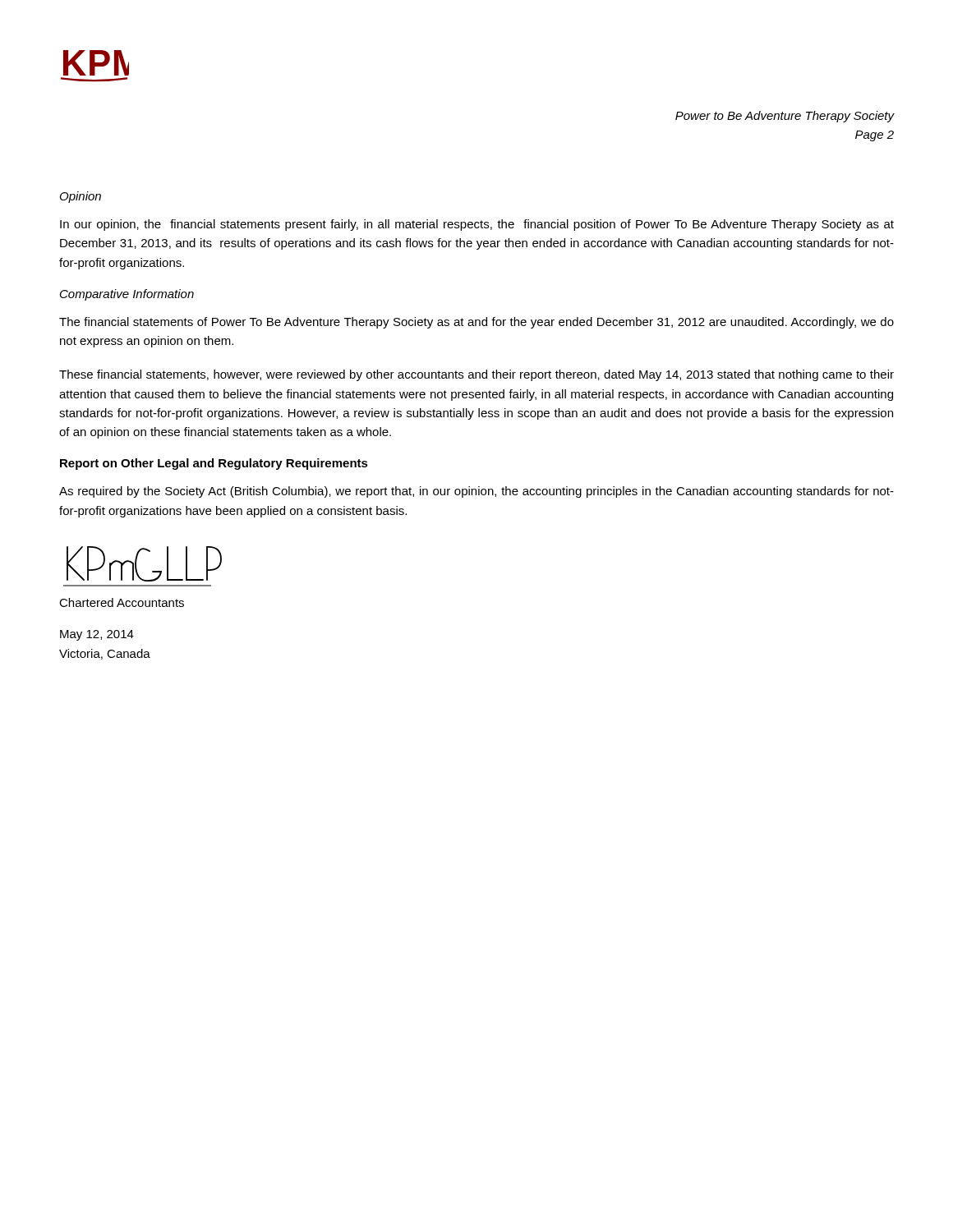Locate the region starting "Comparative Information"
This screenshot has width=953, height=1232.
click(127, 293)
